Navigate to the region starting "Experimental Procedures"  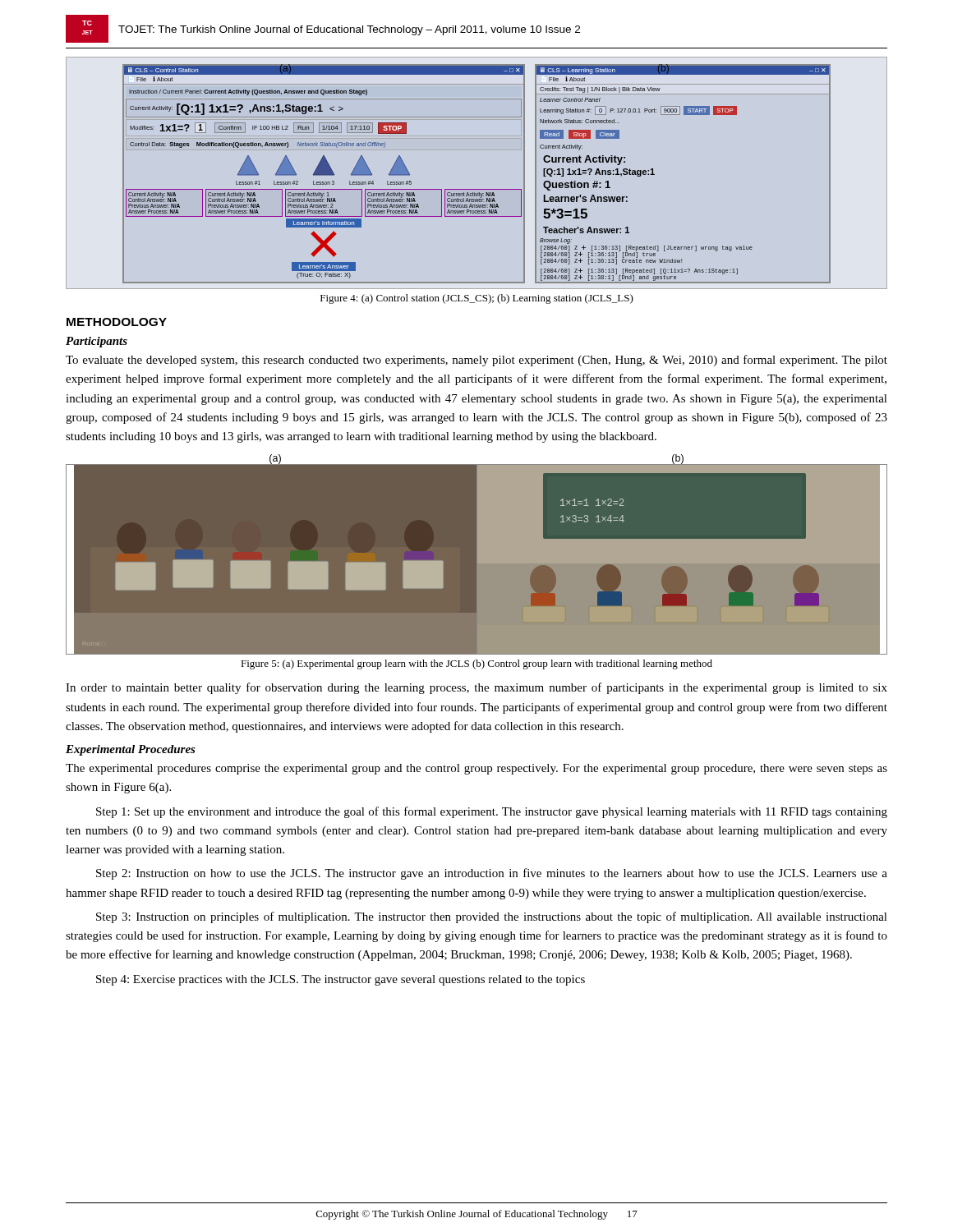pos(131,749)
